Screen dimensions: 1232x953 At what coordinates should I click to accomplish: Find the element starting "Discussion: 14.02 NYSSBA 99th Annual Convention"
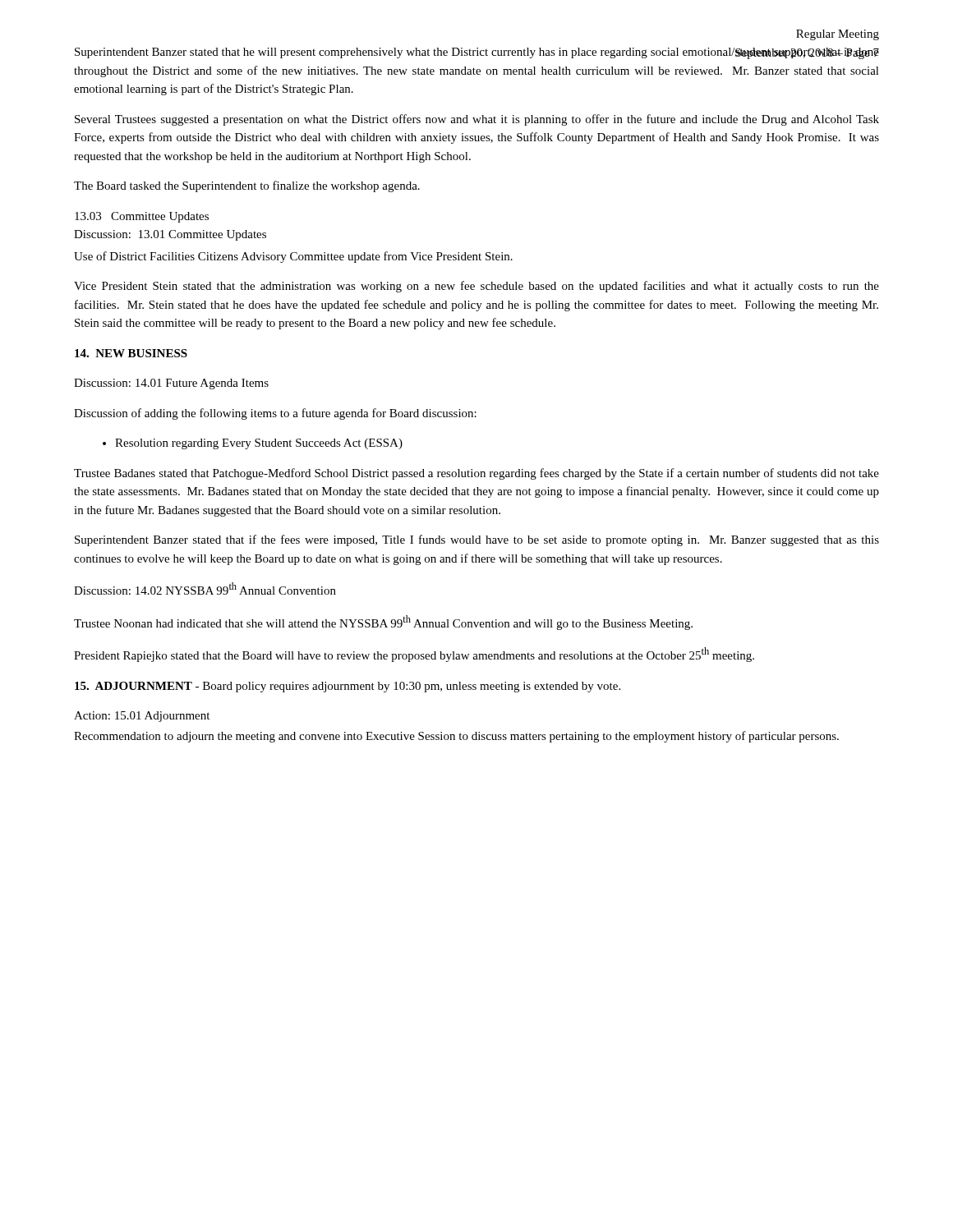pos(205,588)
